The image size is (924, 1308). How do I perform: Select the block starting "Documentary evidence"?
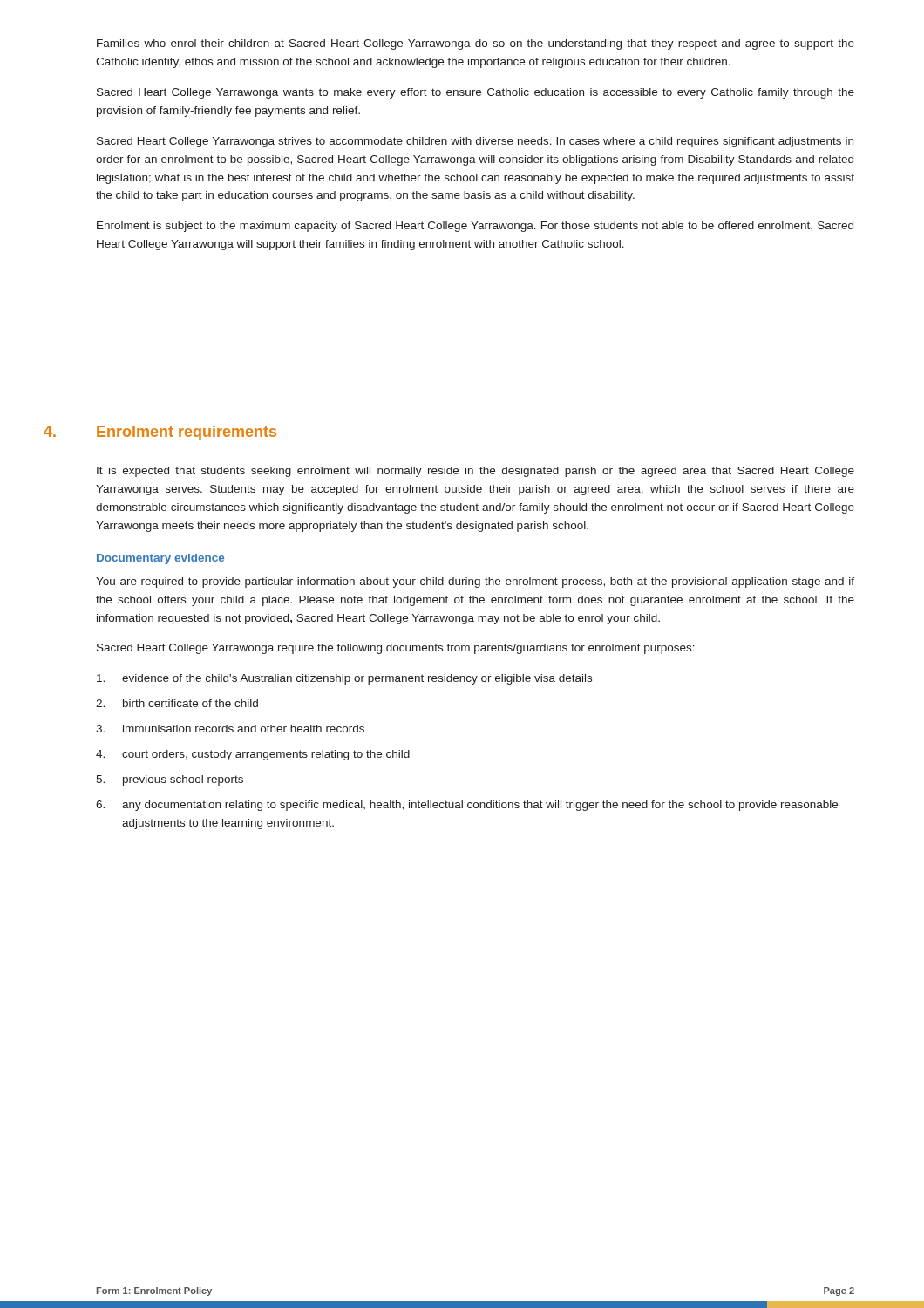tap(160, 557)
